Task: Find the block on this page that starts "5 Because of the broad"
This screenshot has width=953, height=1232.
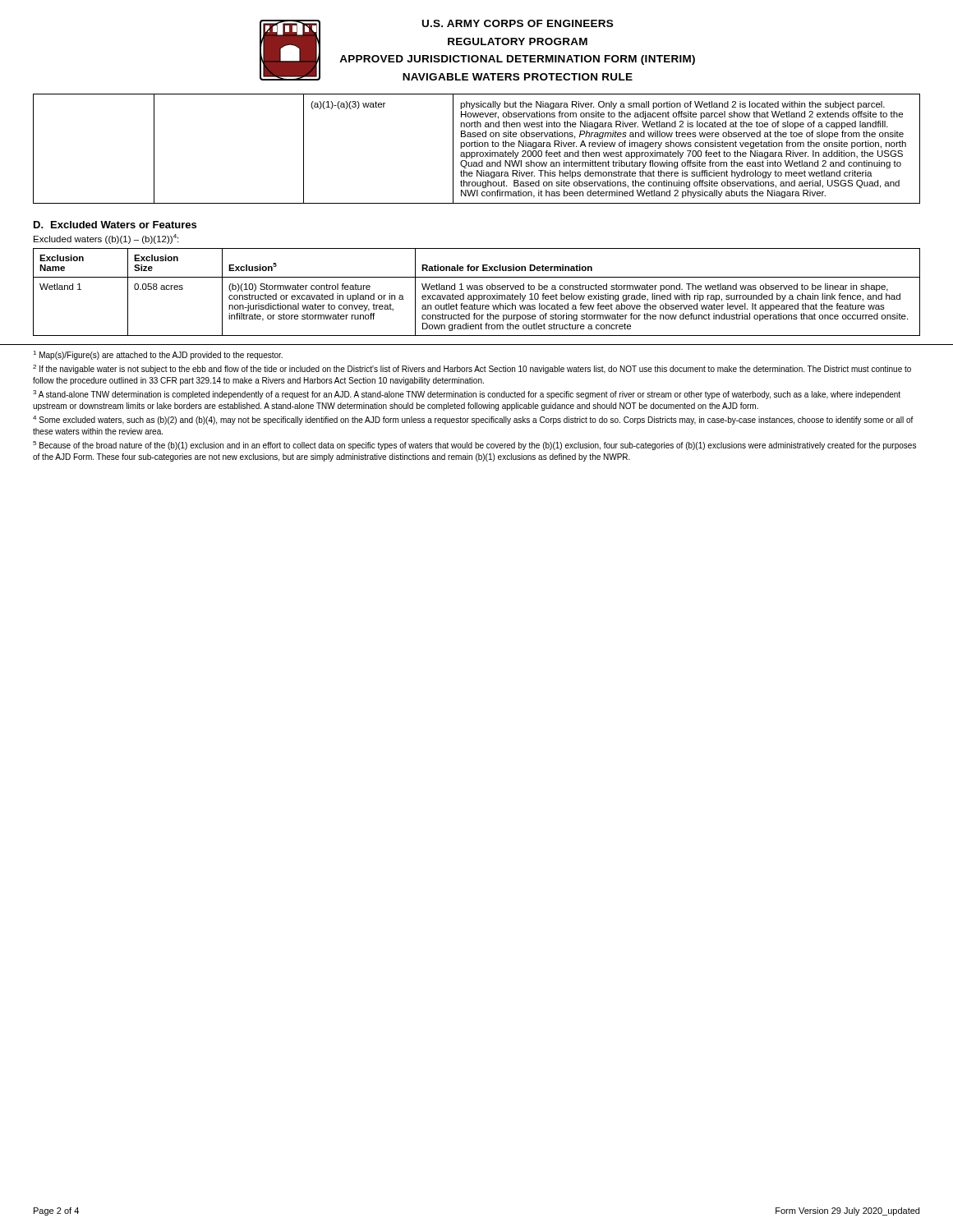Action: pos(475,451)
